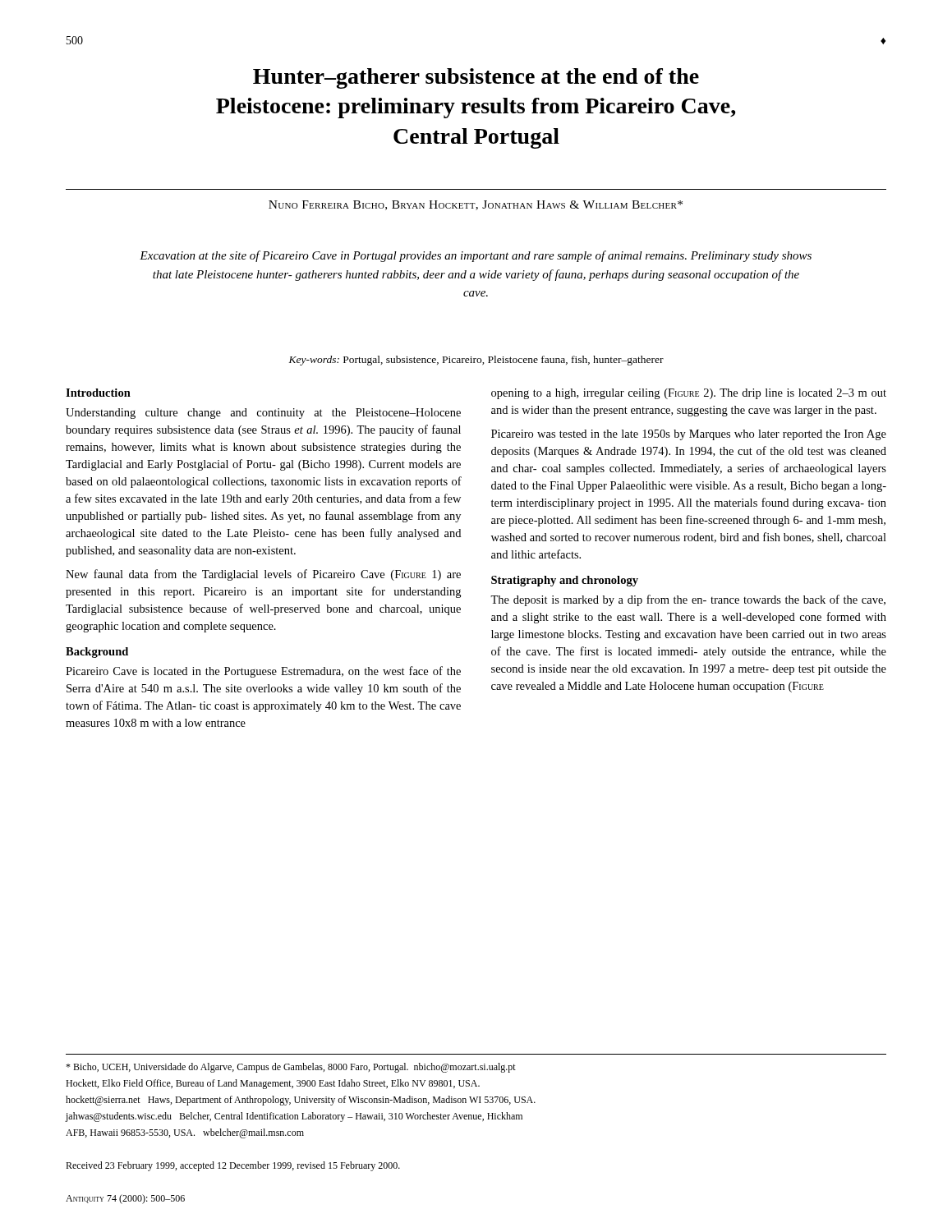Viewport: 952px width, 1232px height.
Task: Point to the block beginning "Key-words: Portugal, subsistence, Picareiro, Pleistocene"
Action: pos(476,359)
